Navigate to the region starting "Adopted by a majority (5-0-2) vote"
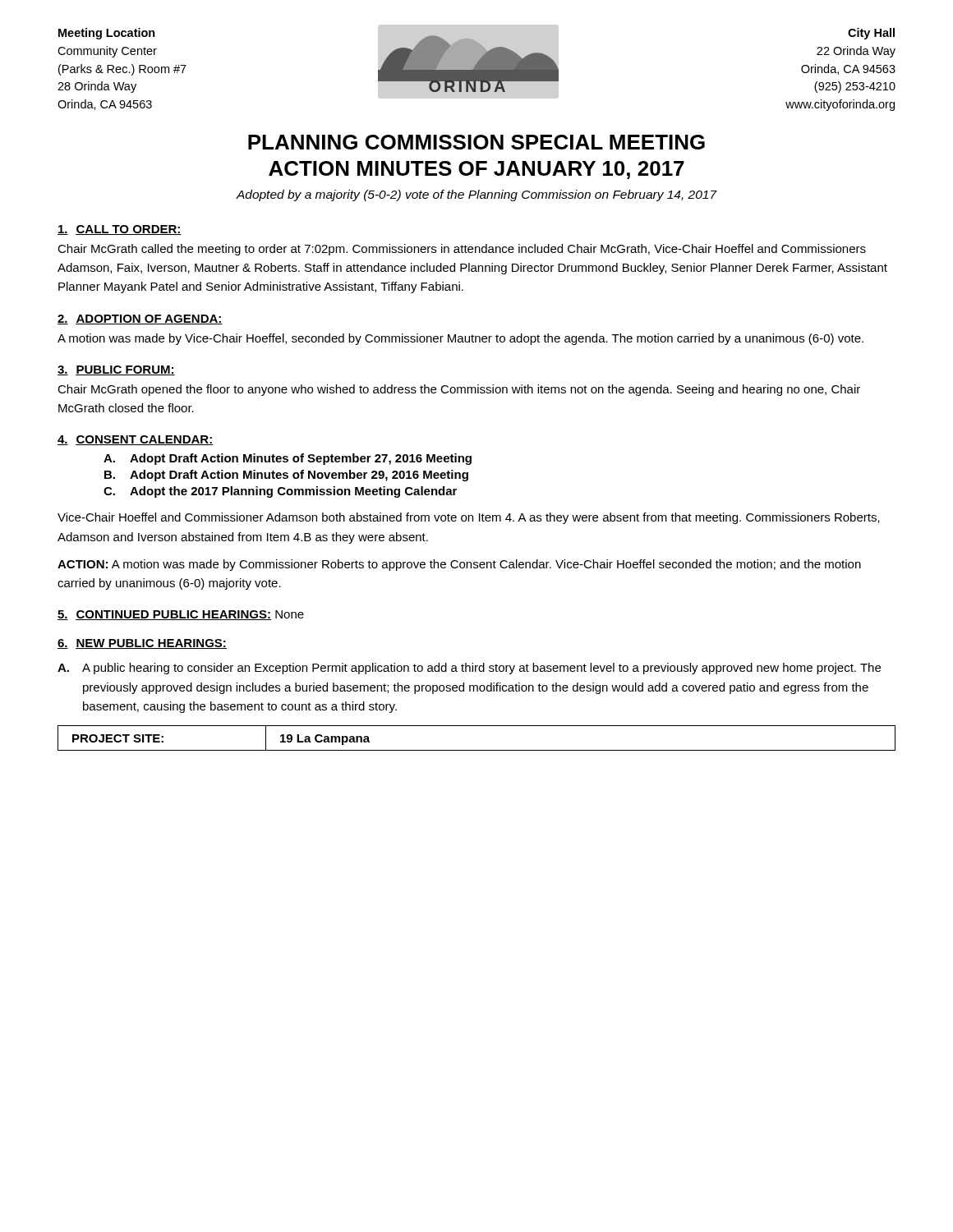 (476, 194)
